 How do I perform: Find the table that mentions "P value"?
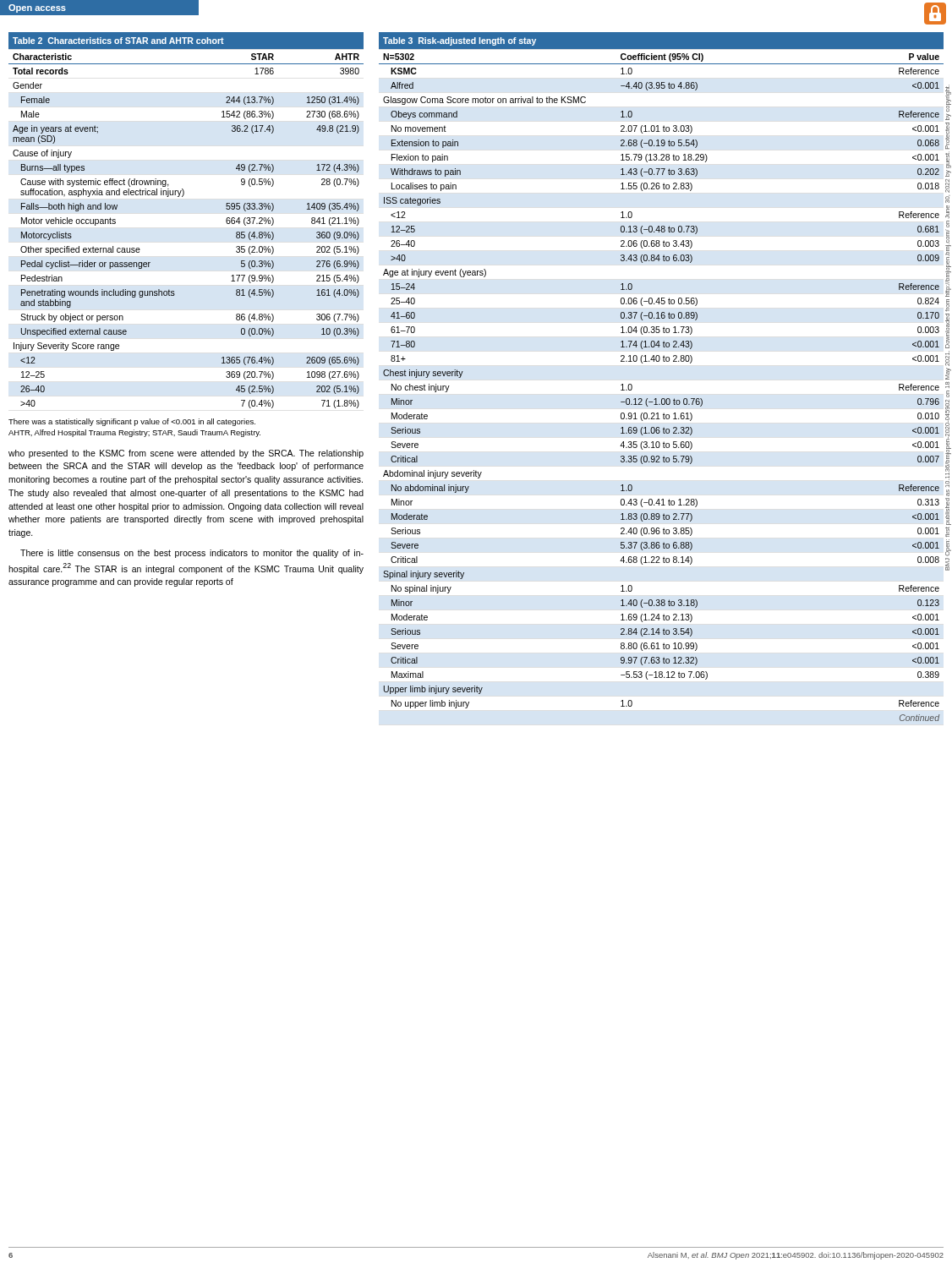pos(661,379)
